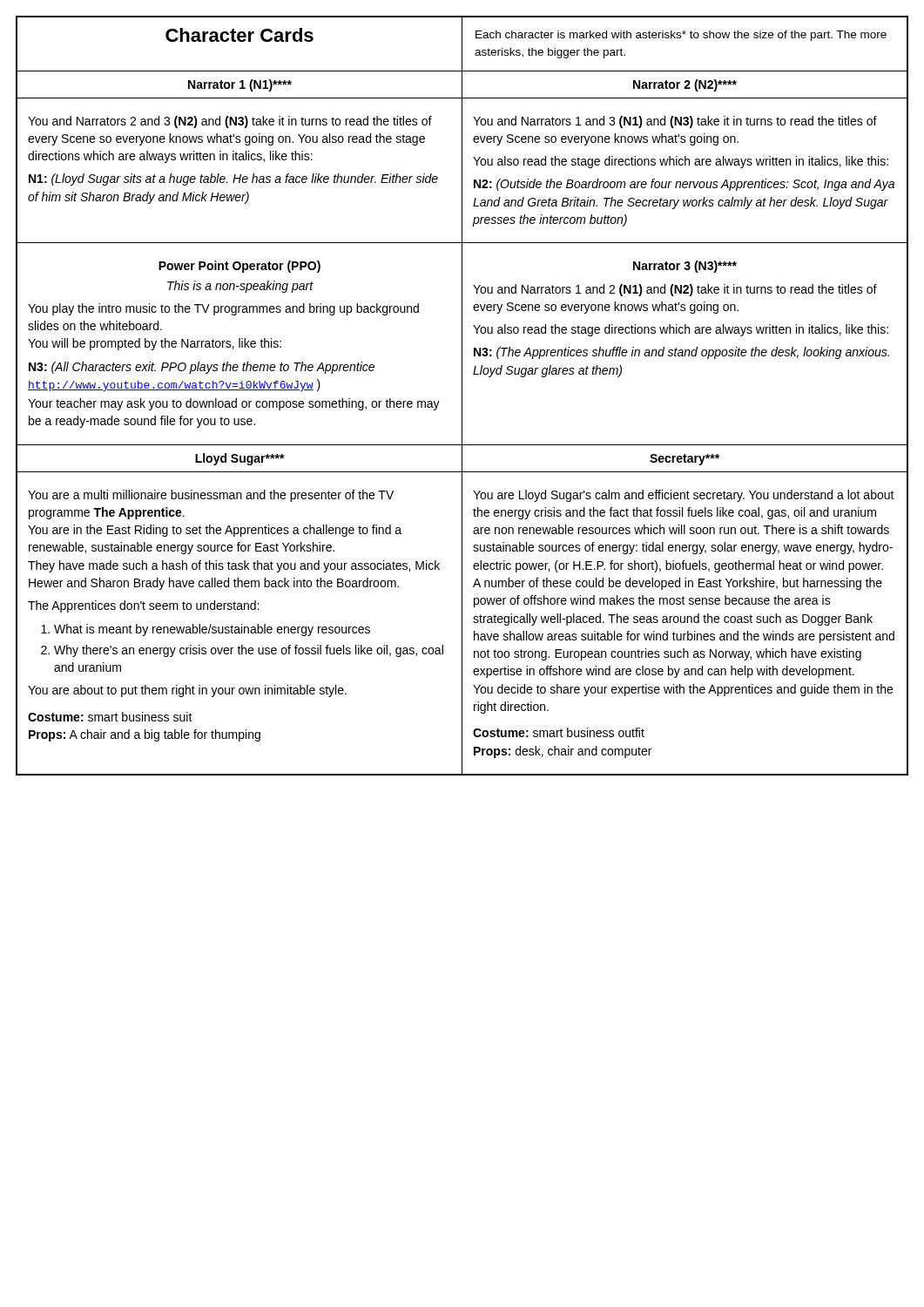
Task: Point to the passage starting "You are a multi millionaire businessman"
Action: pos(240,615)
